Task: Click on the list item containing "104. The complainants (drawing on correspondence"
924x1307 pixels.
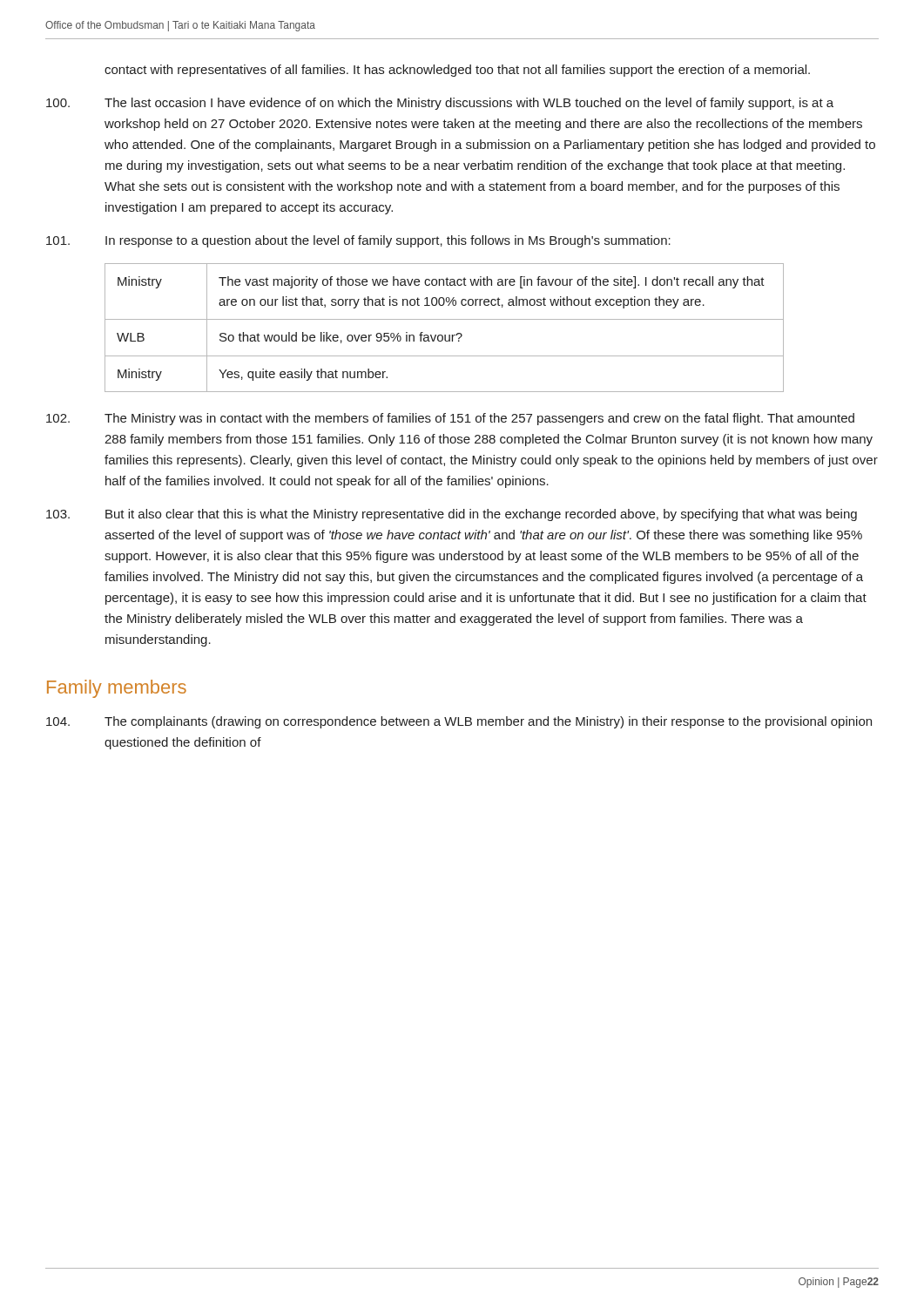Action: point(462,732)
